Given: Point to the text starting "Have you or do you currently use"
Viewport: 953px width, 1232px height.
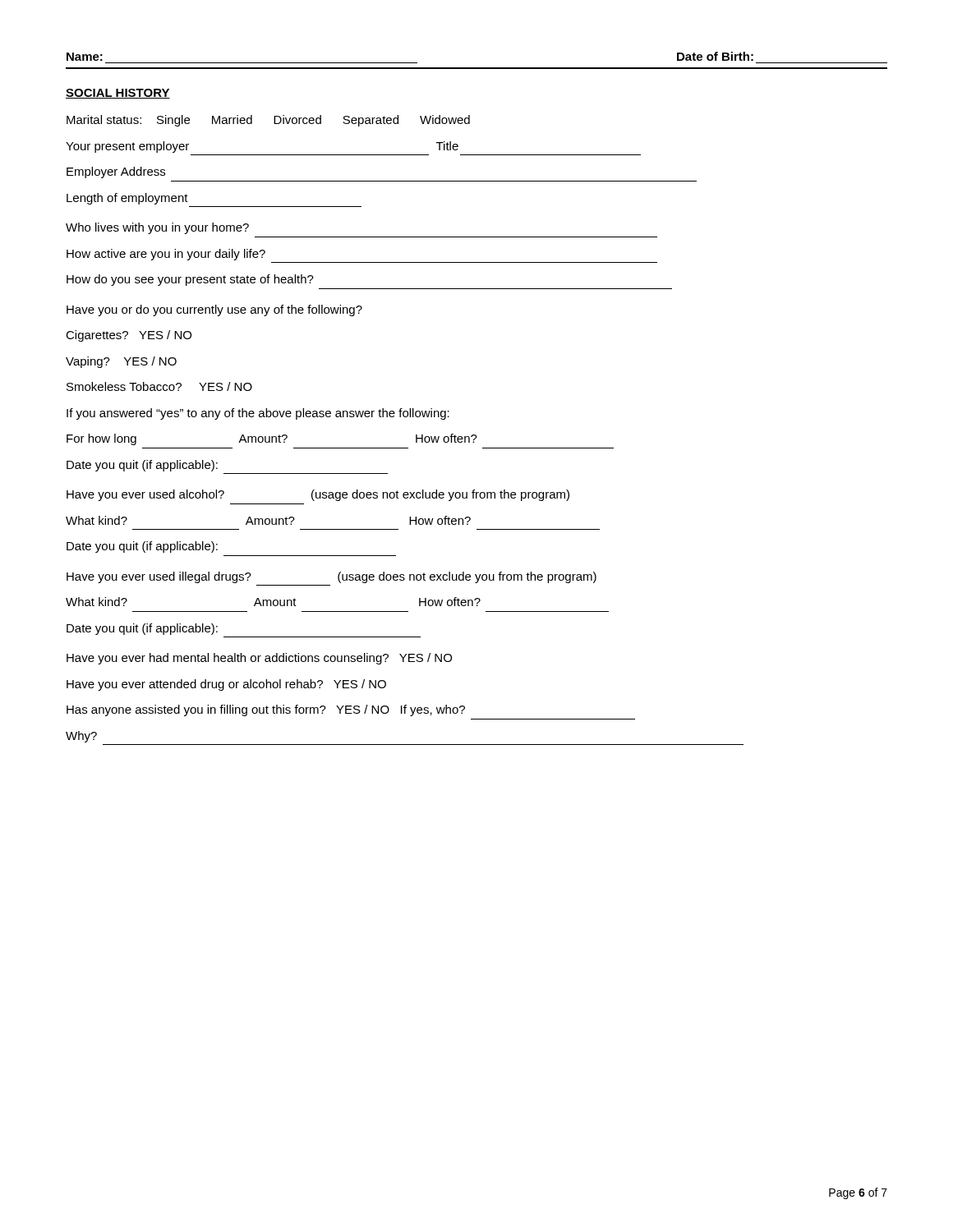Looking at the screenshot, I should [x=214, y=309].
